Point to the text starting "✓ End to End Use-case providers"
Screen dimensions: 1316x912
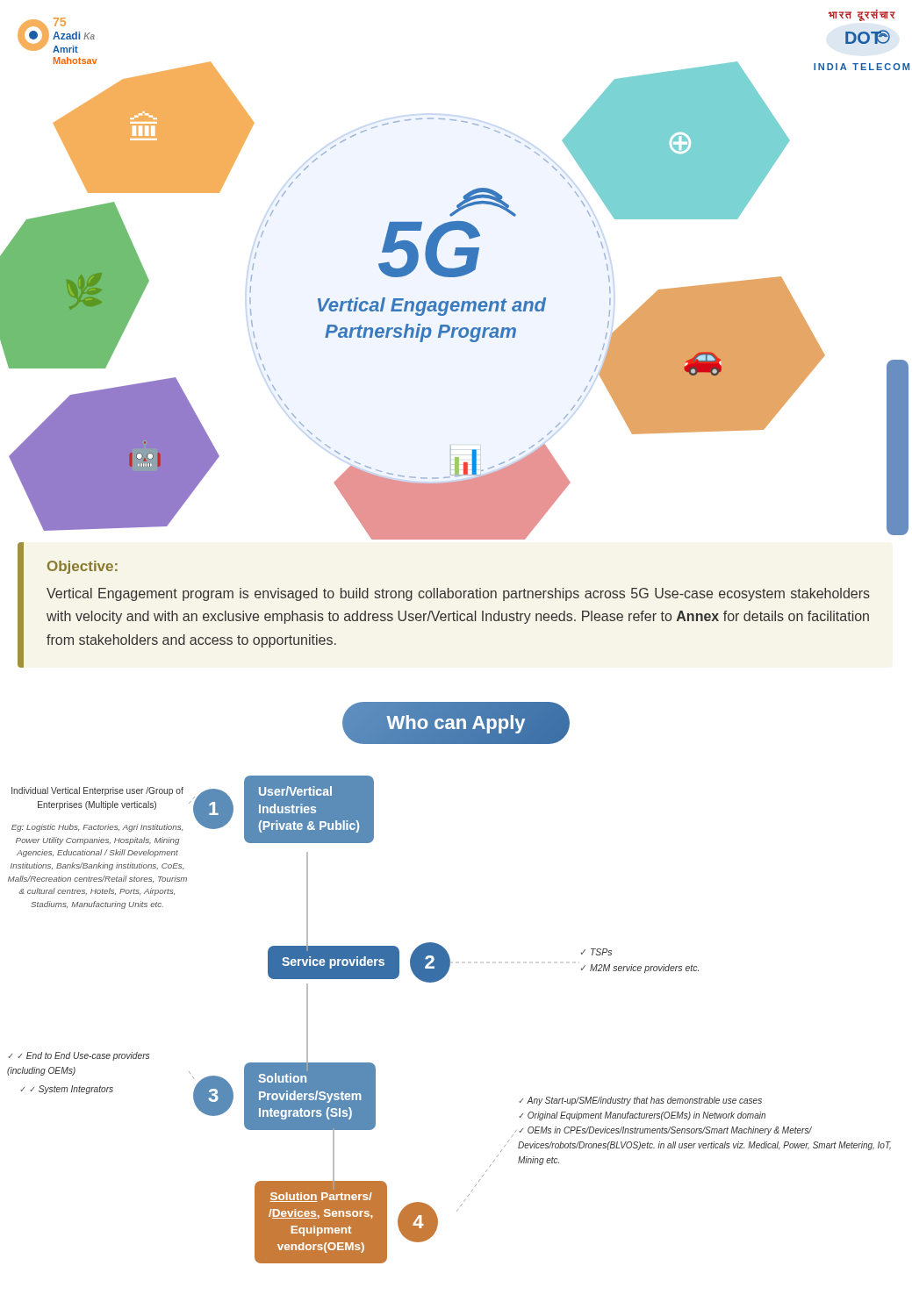tap(78, 1063)
